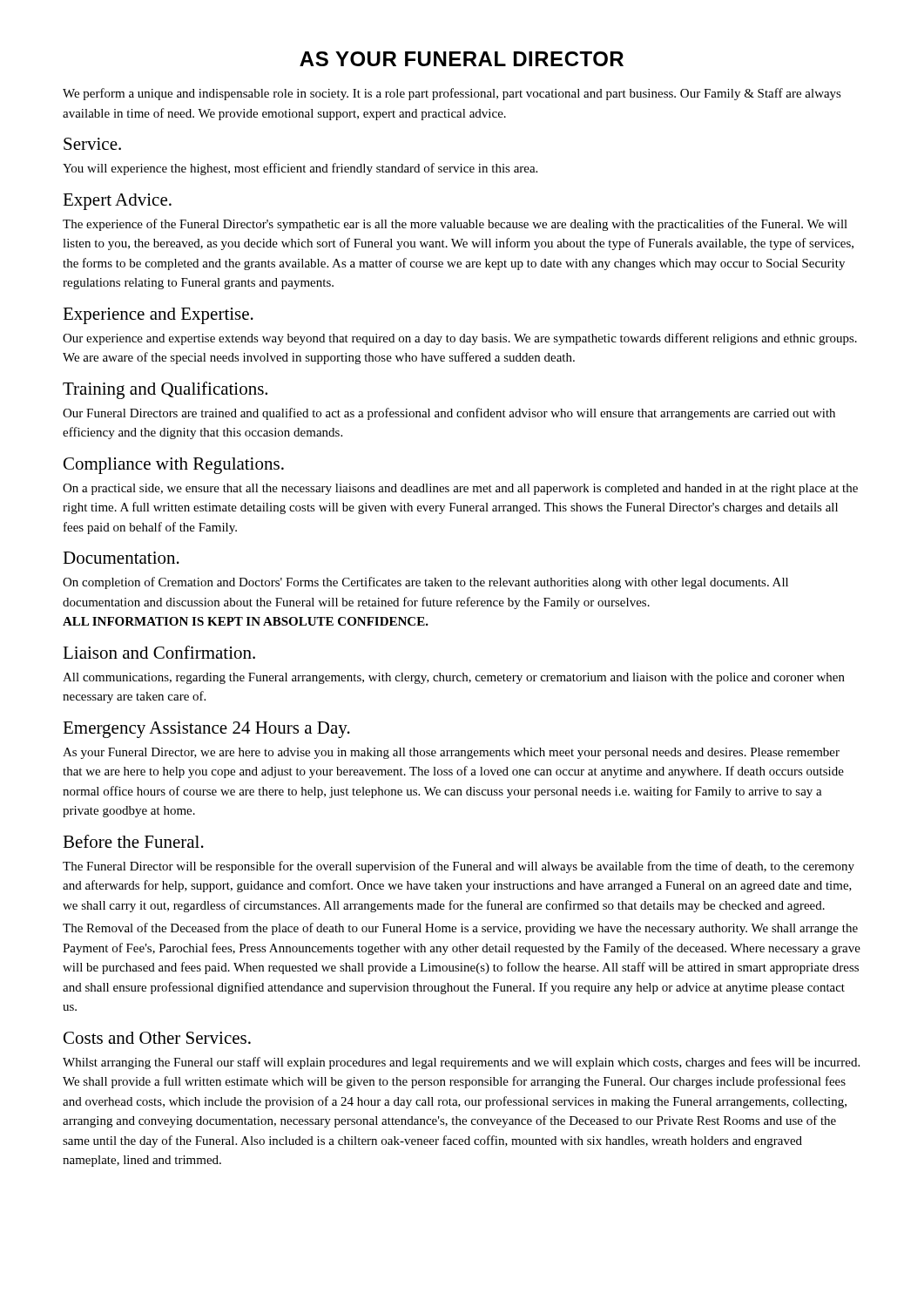Navigate to the block starting "Our experience and expertise extends way beyond"
This screenshot has width=924, height=1307.
pyautogui.click(x=462, y=348)
